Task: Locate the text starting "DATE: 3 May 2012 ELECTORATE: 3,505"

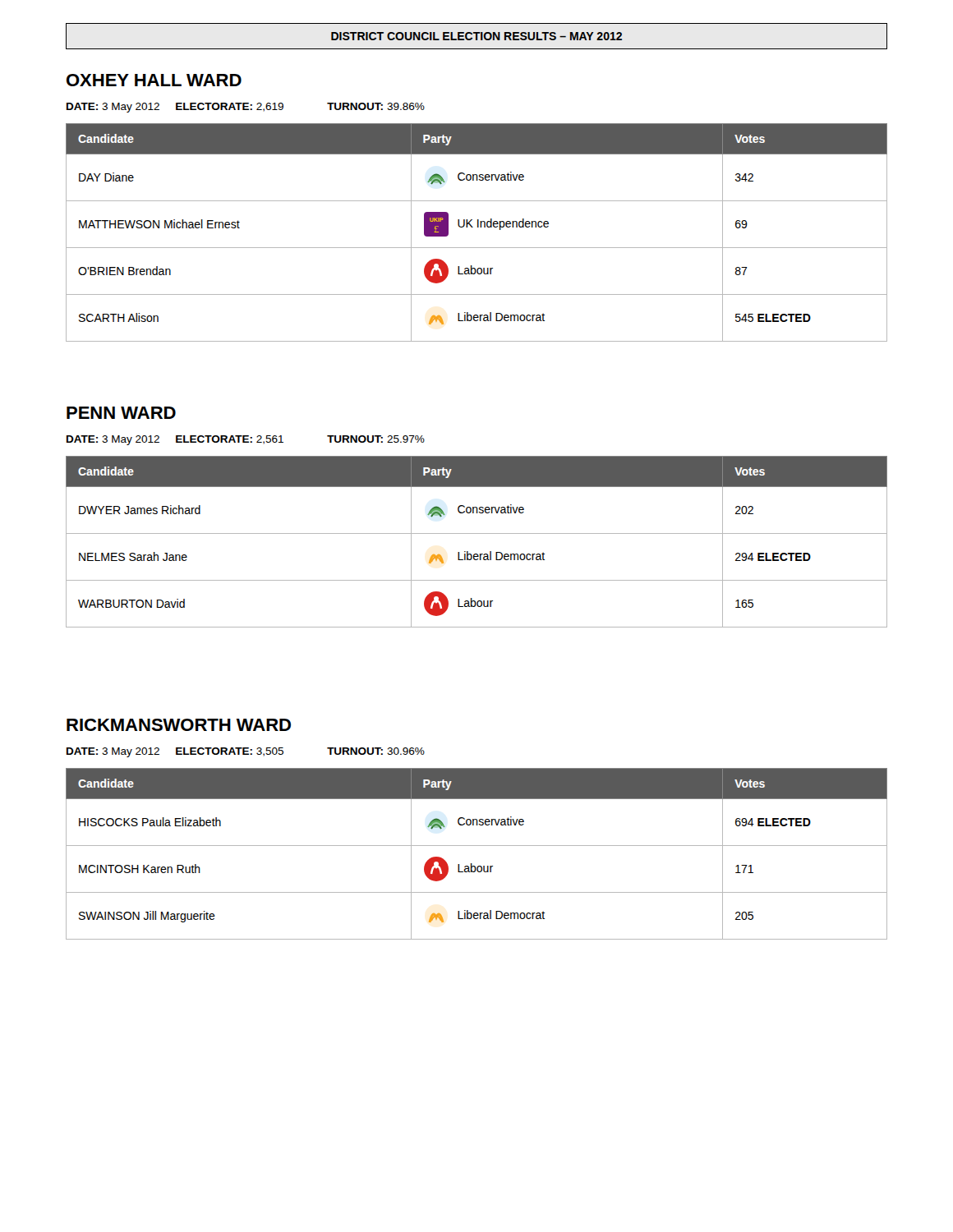Action: 245,751
